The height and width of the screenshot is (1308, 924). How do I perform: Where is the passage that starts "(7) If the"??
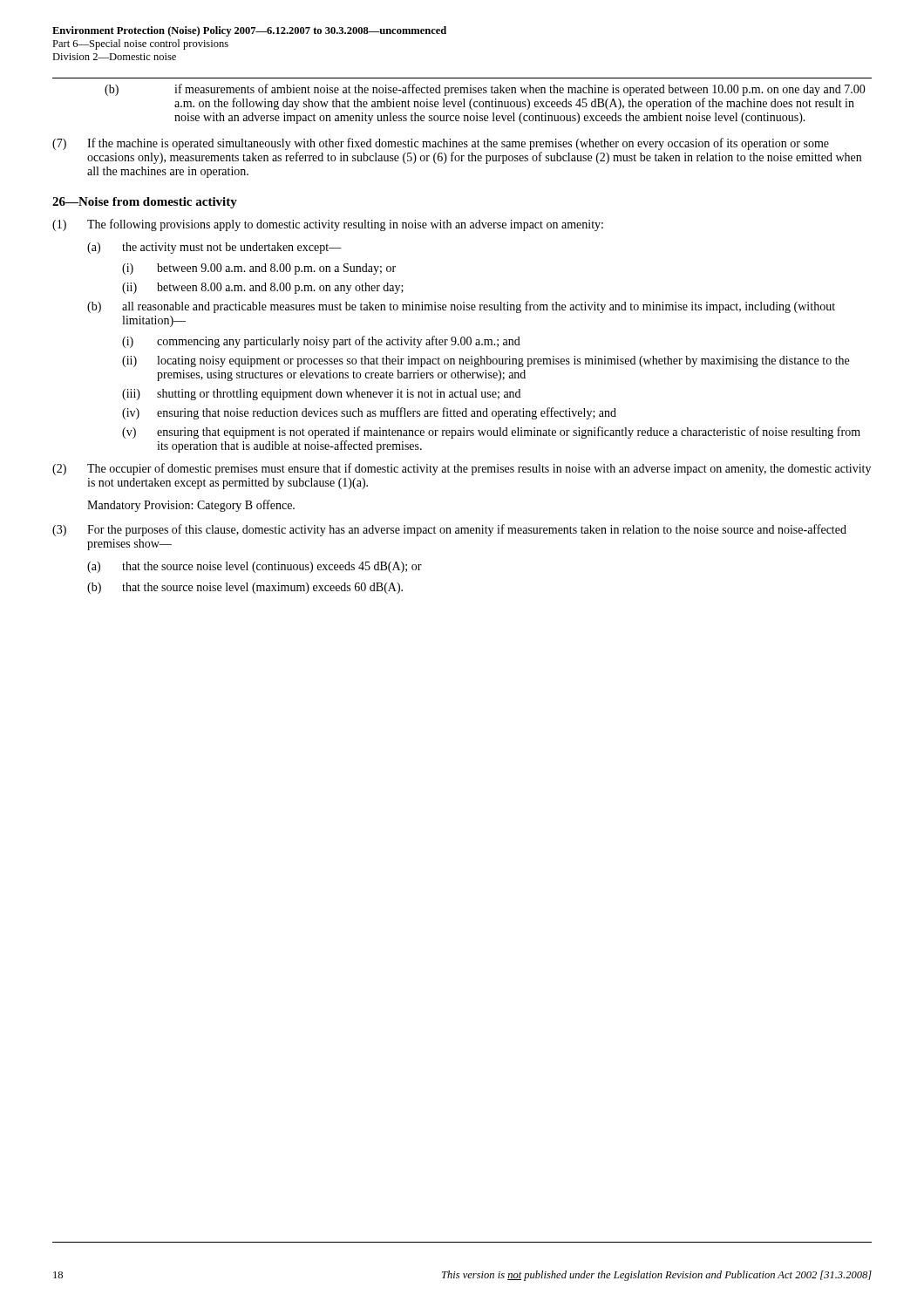click(462, 158)
